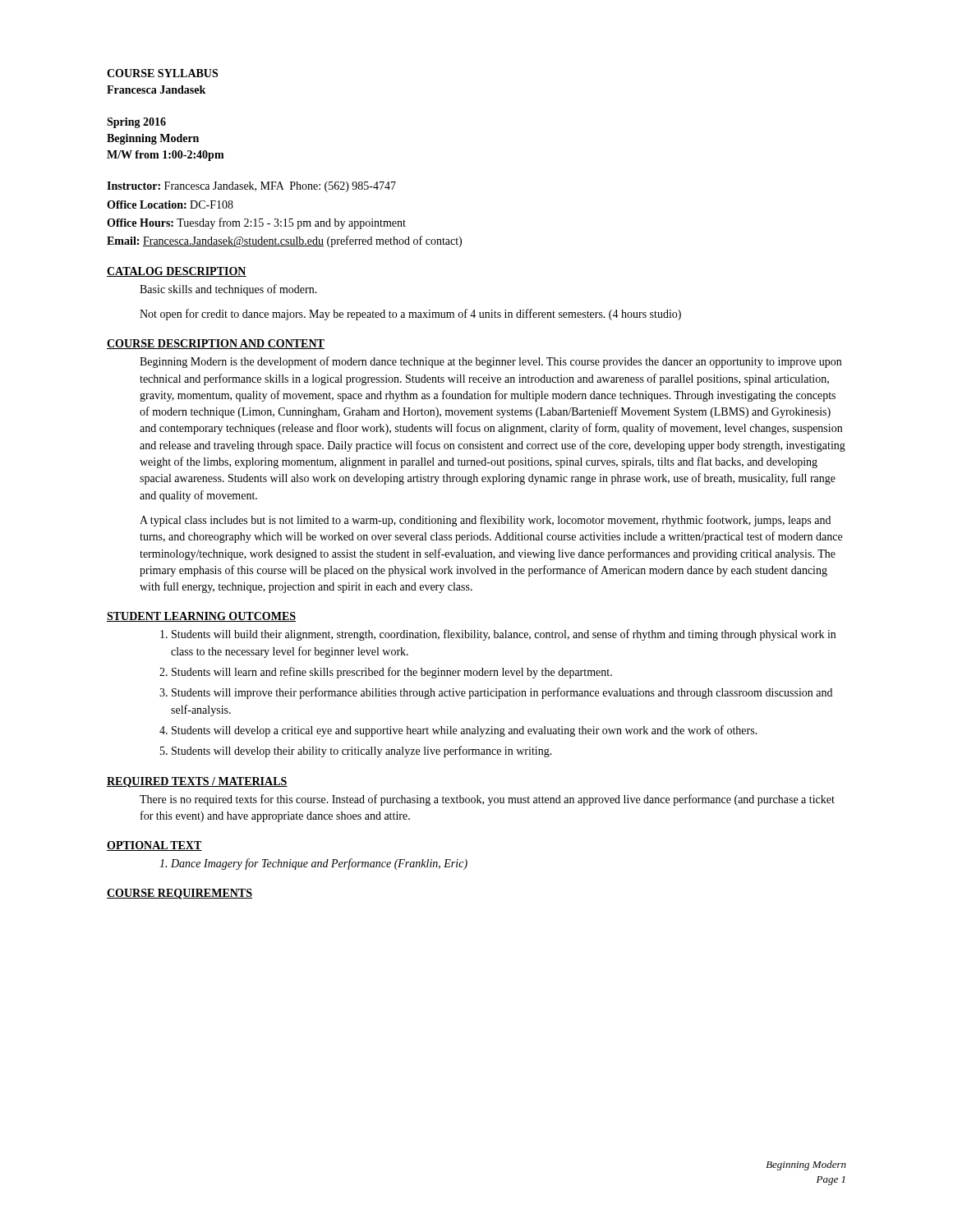Point to the passage starting "STUDENT LEARNING OUTCOMES"
The height and width of the screenshot is (1232, 953).
[201, 617]
